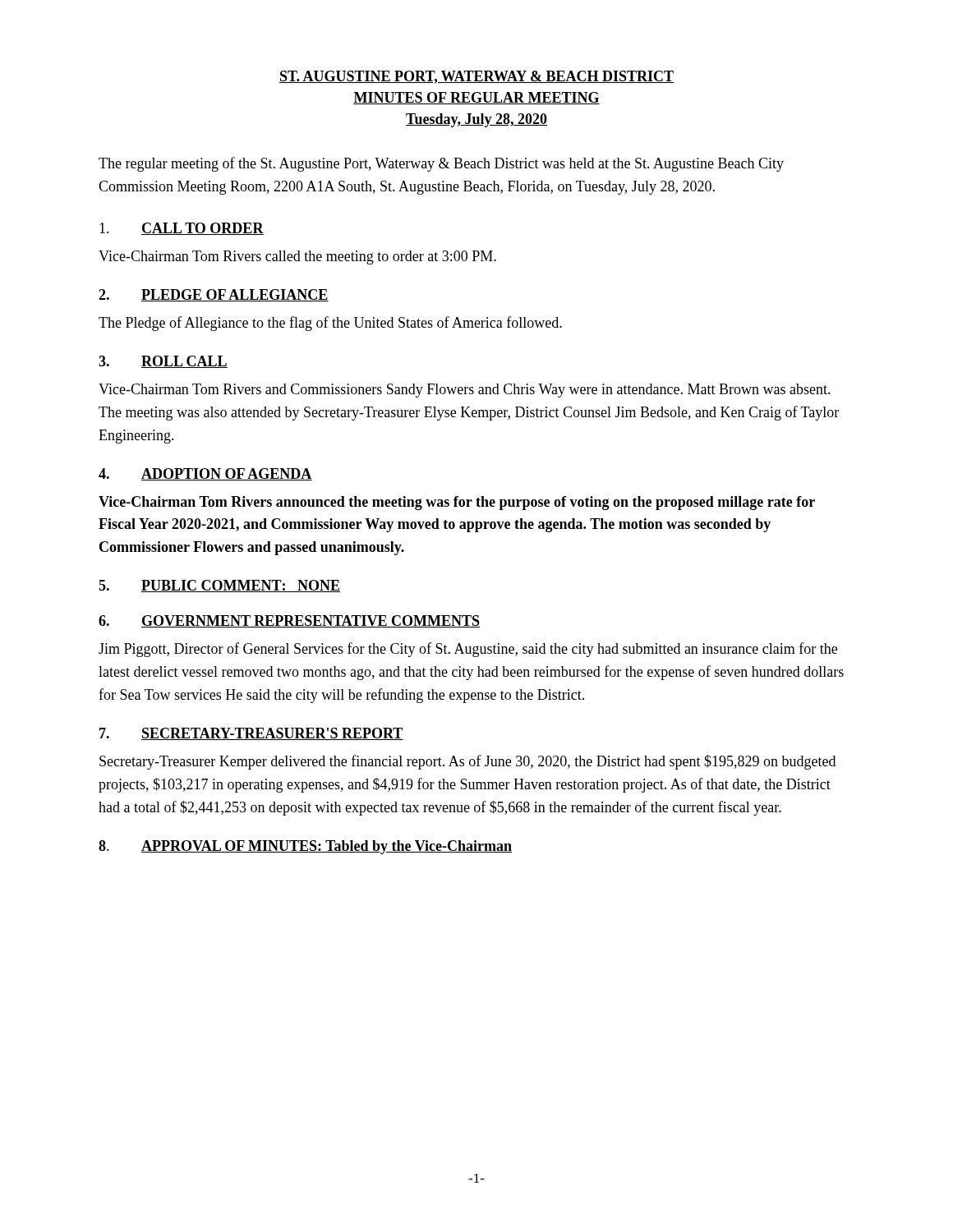
Task: Point to the section header beginning "8. APPROVAL OF MINUTES: Tabled by the"
Action: point(305,846)
